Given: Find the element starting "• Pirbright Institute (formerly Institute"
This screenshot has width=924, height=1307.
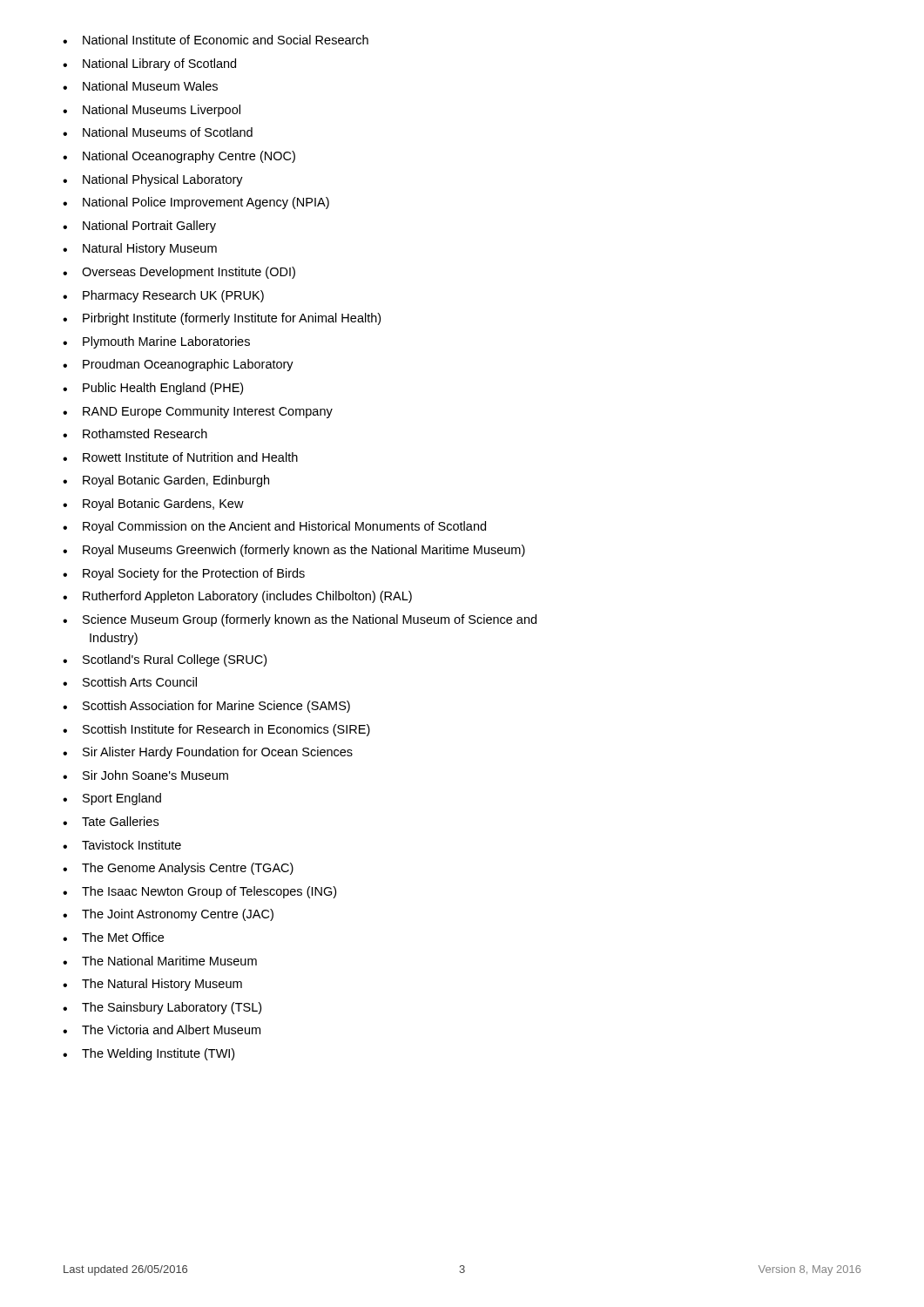Looking at the screenshot, I should pyautogui.click(x=222, y=319).
